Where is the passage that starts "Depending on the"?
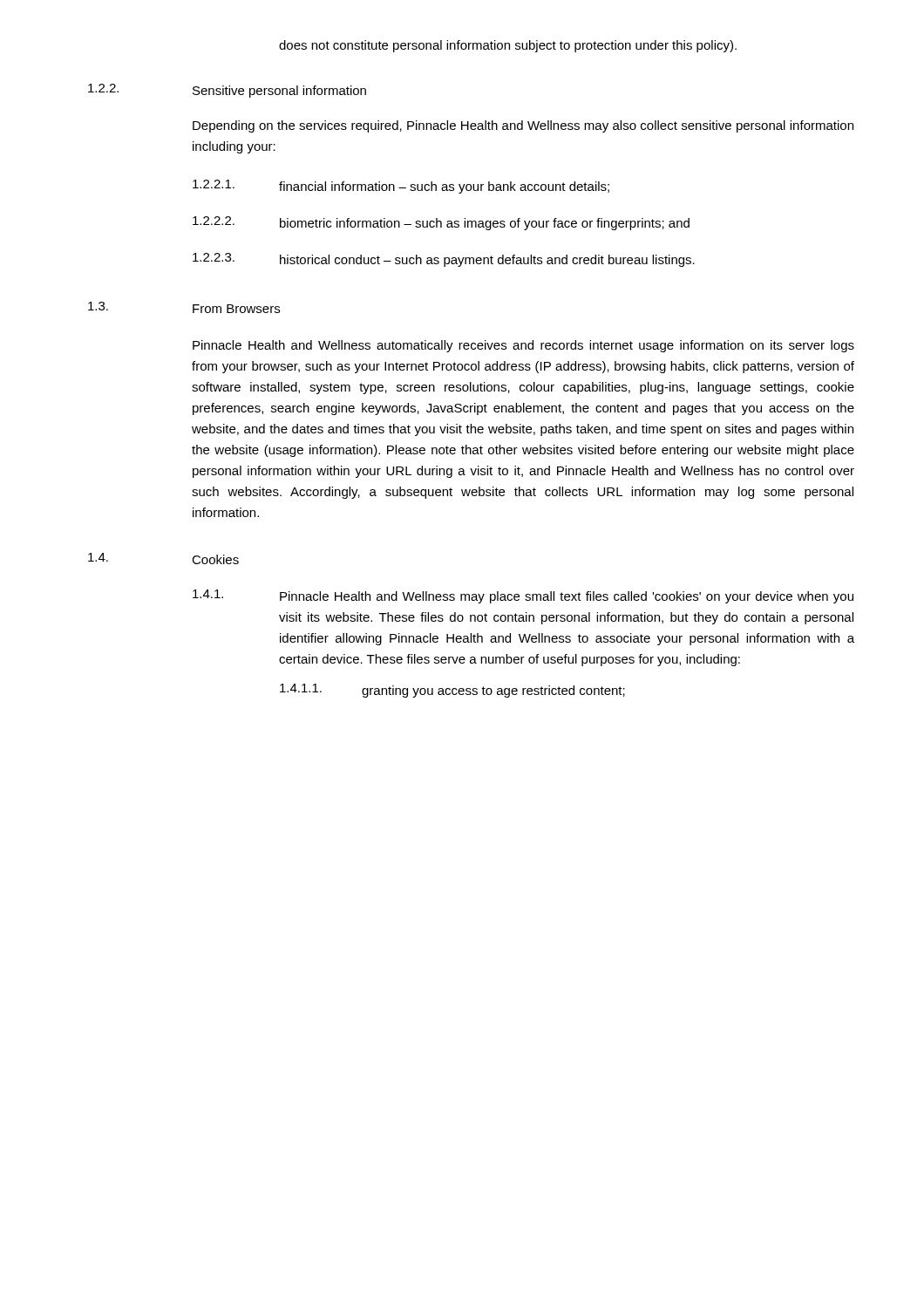The width and height of the screenshot is (924, 1308). pyautogui.click(x=523, y=136)
